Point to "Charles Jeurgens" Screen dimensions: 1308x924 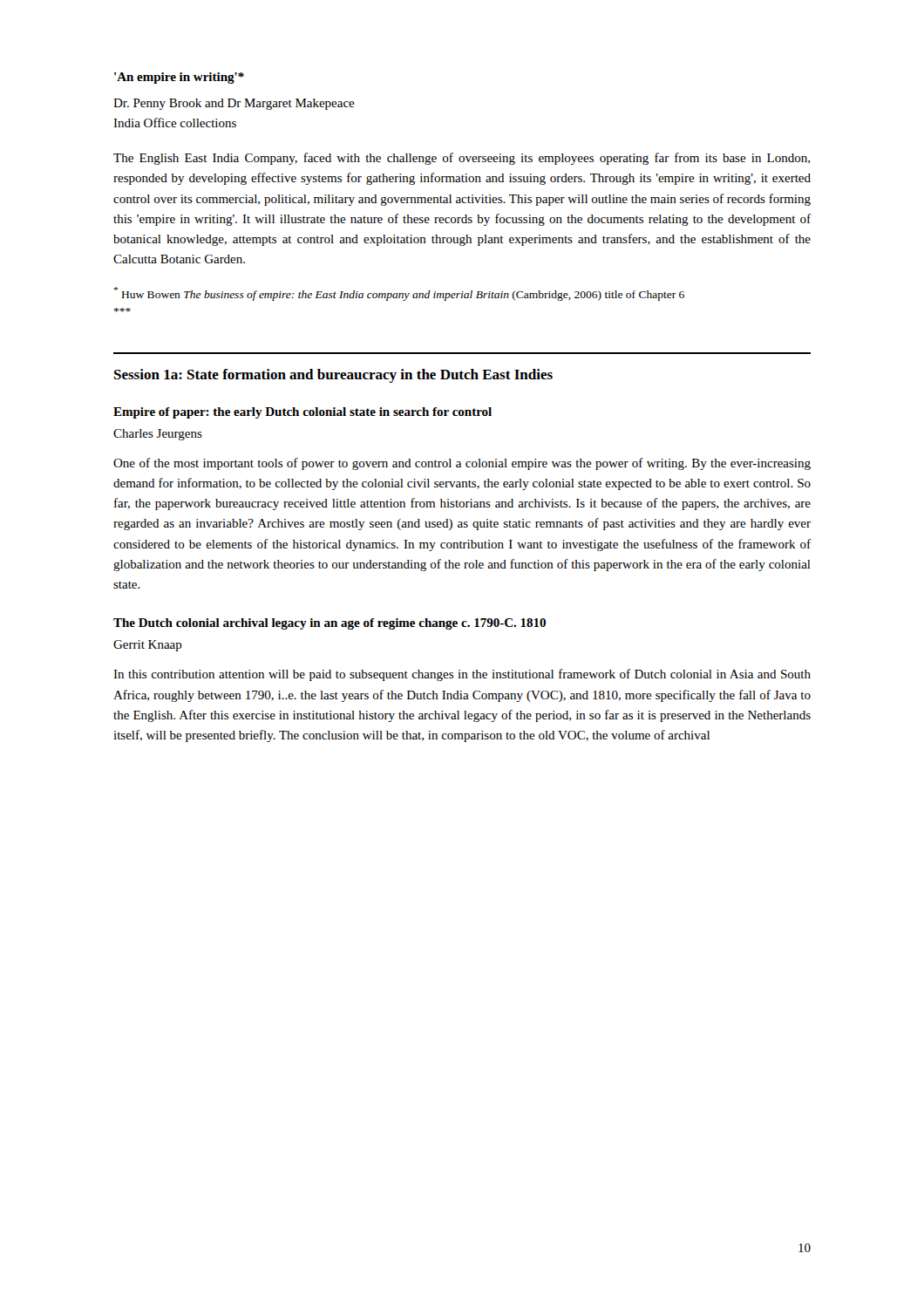[x=158, y=433]
